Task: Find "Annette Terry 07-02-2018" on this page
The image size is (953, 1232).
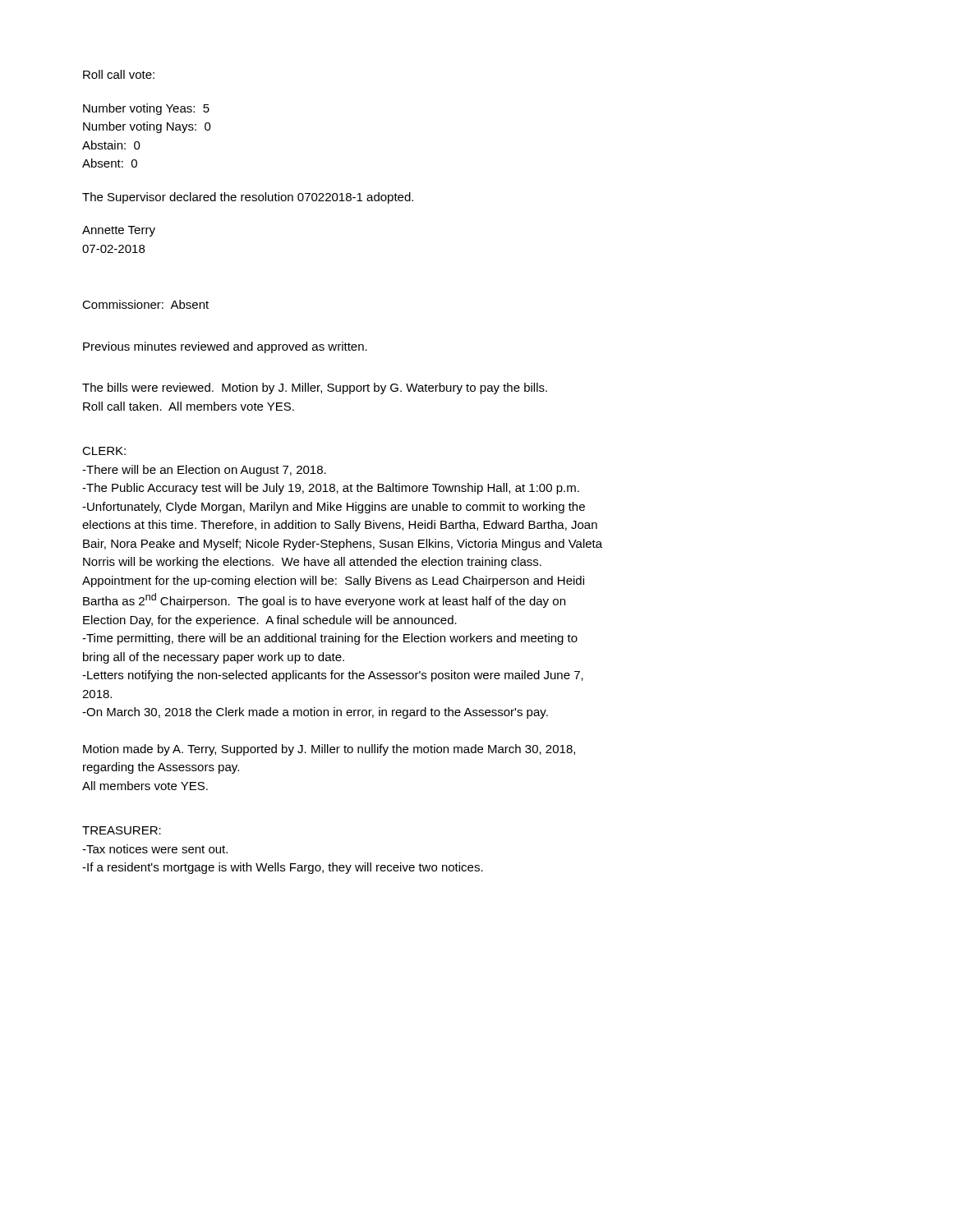Action: pyautogui.click(x=119, y=239)
